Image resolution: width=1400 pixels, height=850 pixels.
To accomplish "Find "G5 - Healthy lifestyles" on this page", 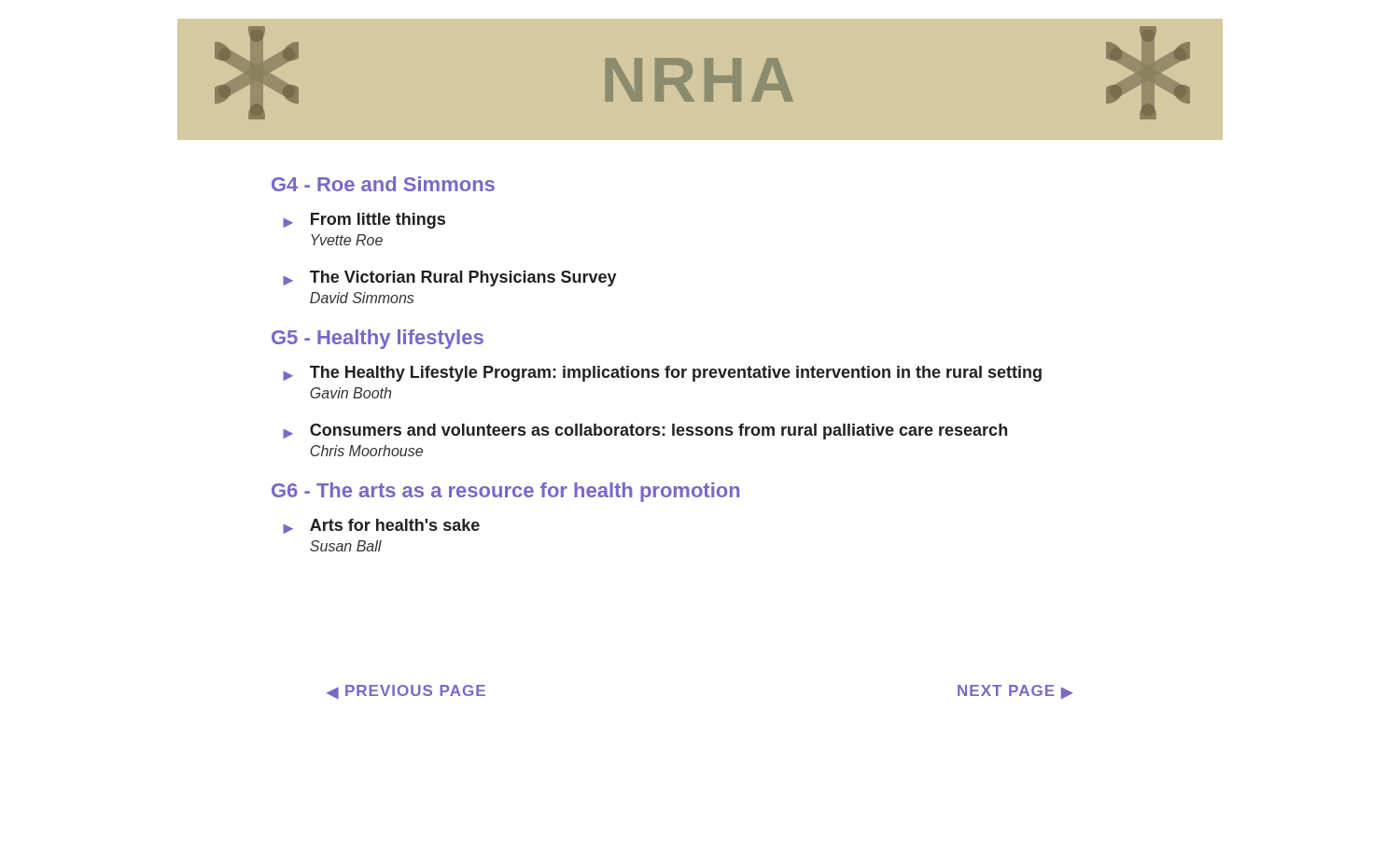I will click(377, 337).
